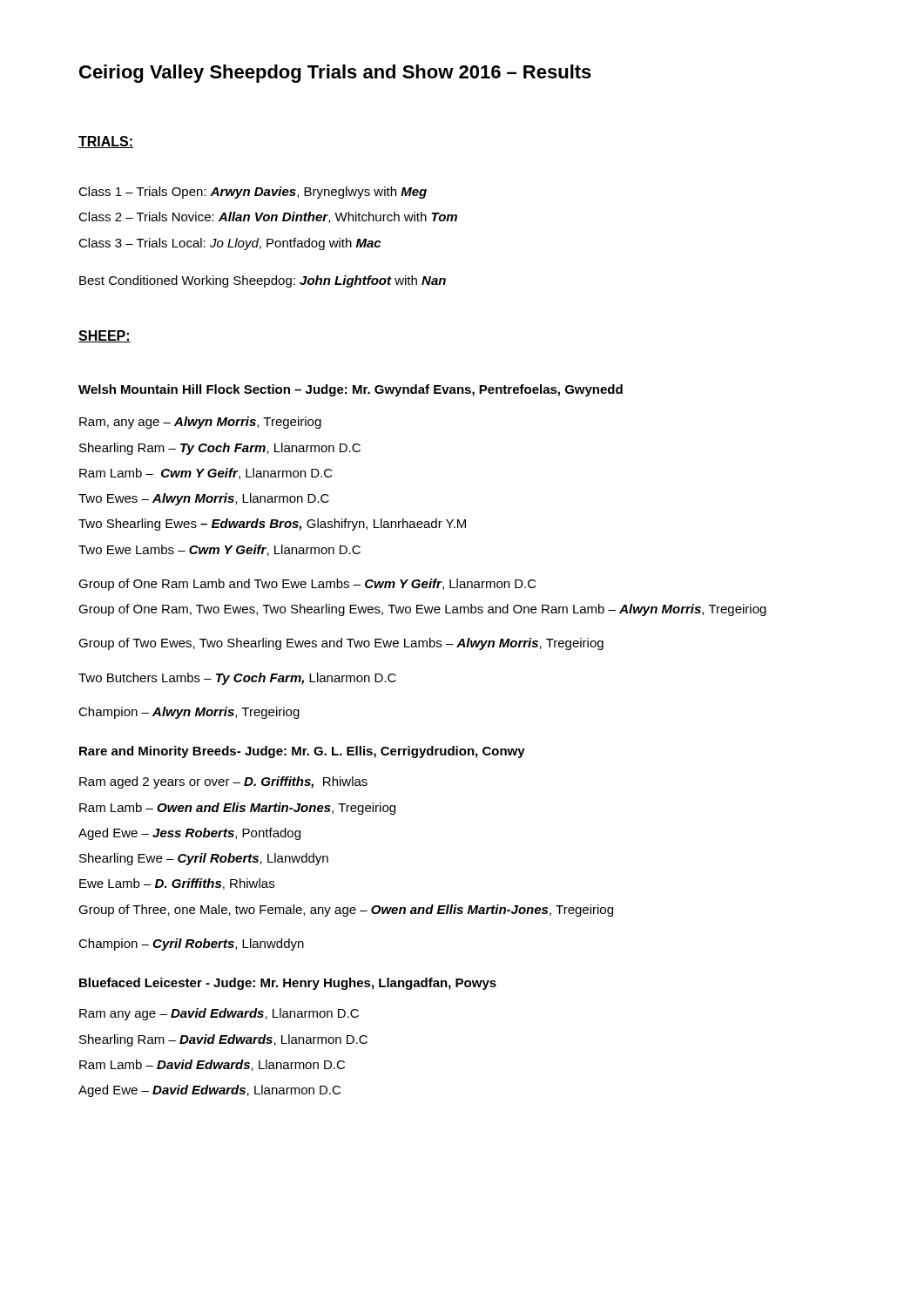Locate the block of text that opens with "Group of Three, one"
This screenshot has height=1307, width=924.
pyautogui.click(x=346, y=909)
